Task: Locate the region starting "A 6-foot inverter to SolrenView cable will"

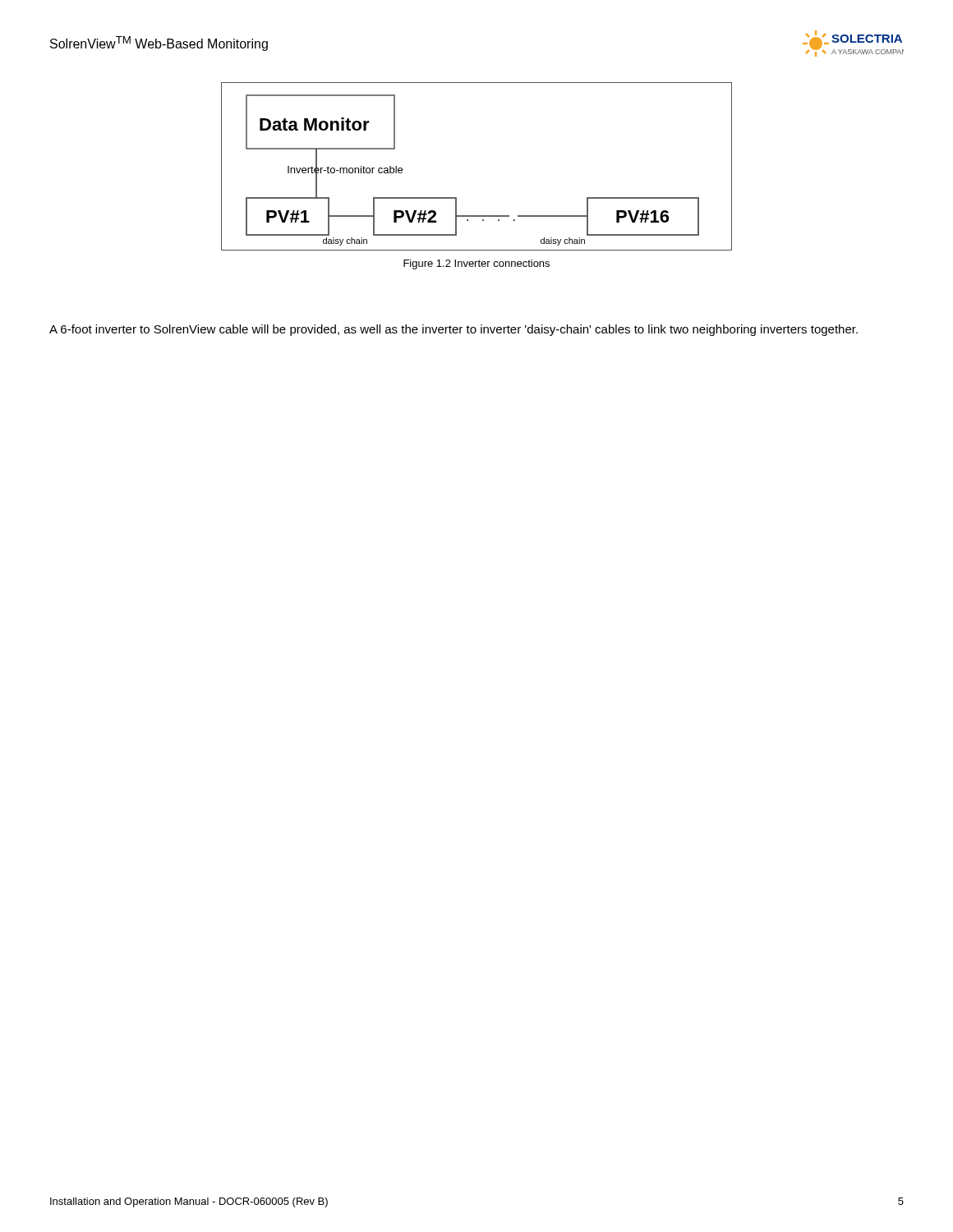Action: (454, 329)
